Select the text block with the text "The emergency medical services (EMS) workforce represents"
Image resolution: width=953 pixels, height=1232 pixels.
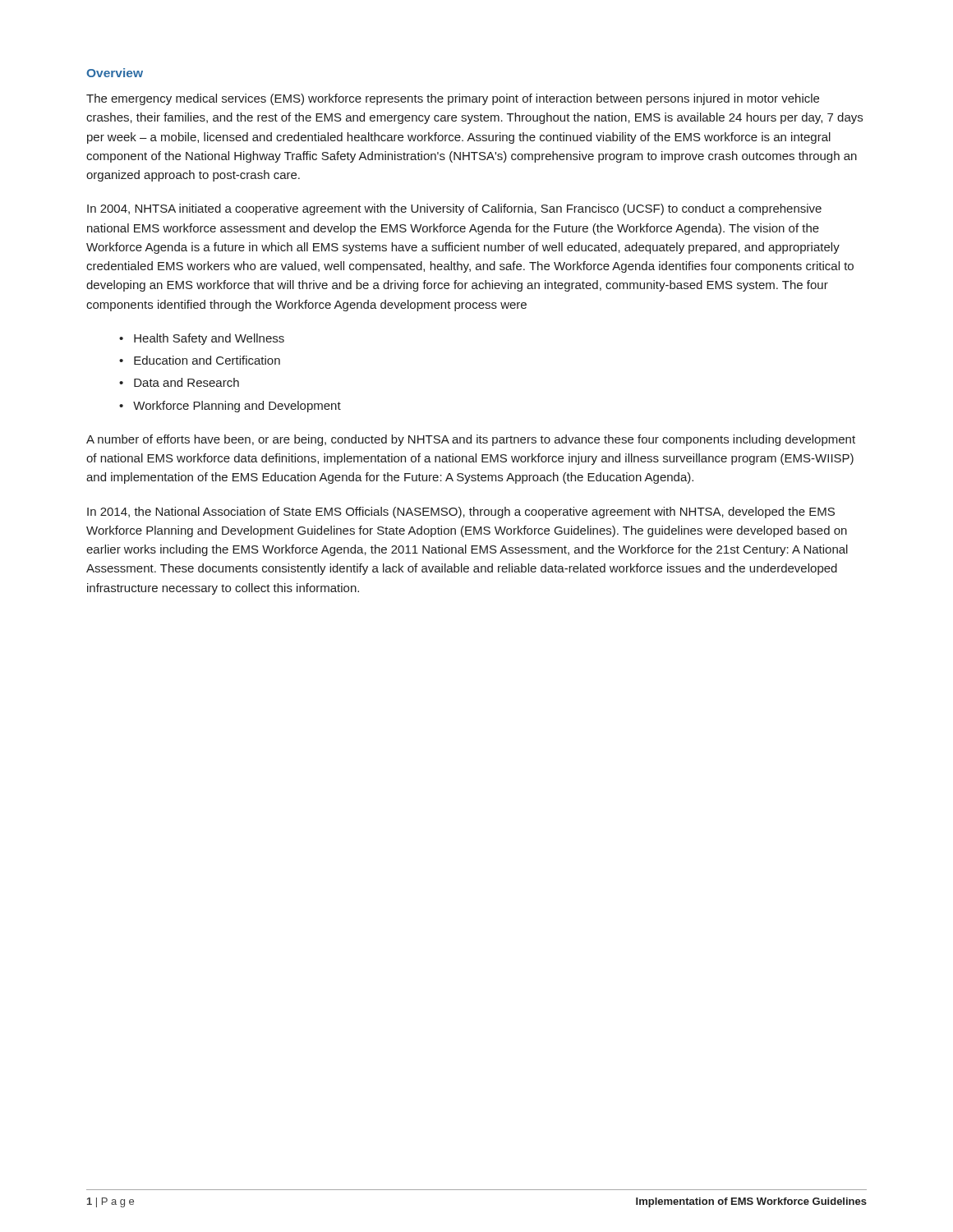475,136
